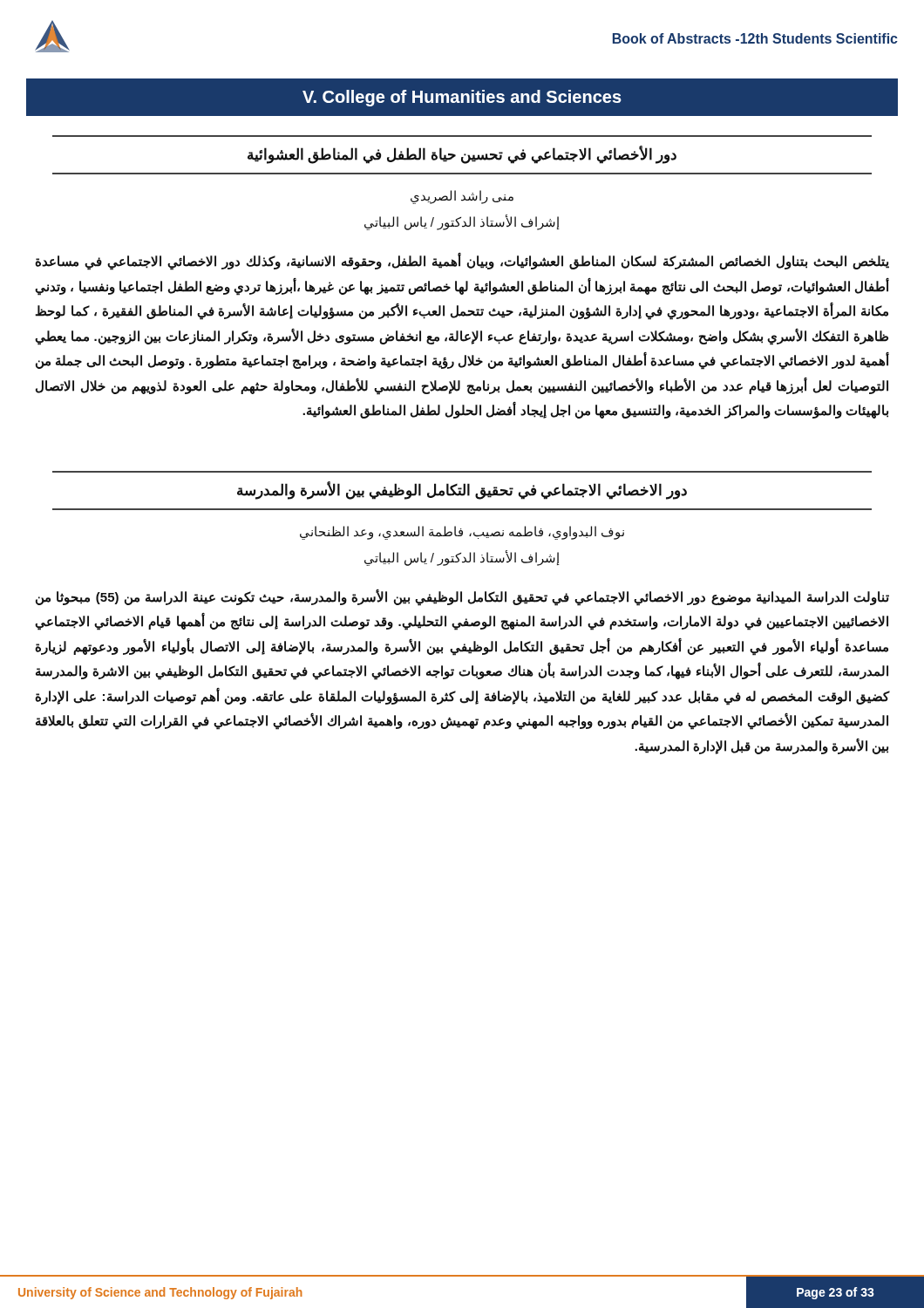Click on the text block with the text "يتلخص البحث بتناول الخصائص المشتركة لسكان المناطق"
Screen dimensions: 1308x924
click(x=462, y=336)
